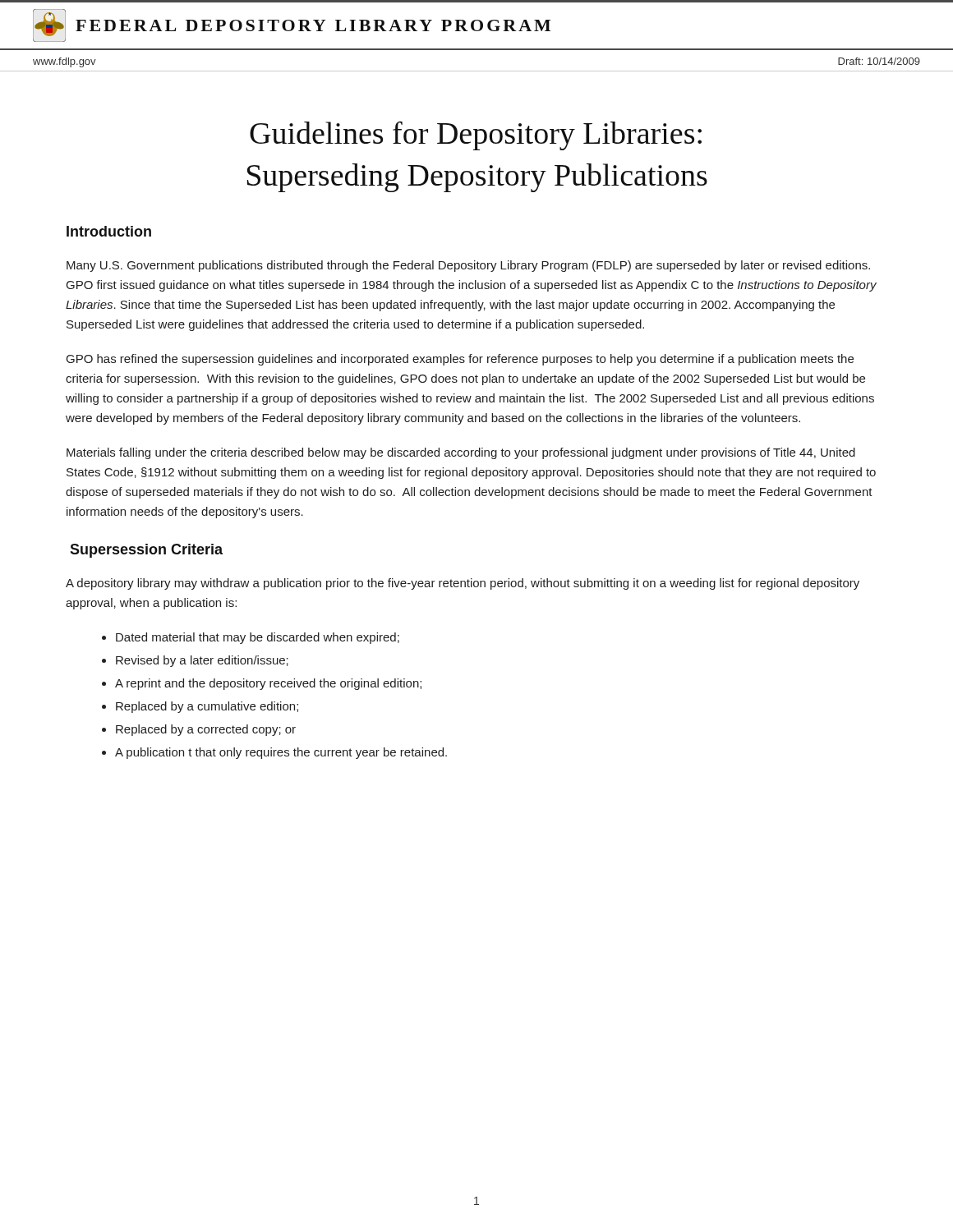Click on the text block containing "A depository library may"
This screenshot has width=953, height=1232.
463,592
